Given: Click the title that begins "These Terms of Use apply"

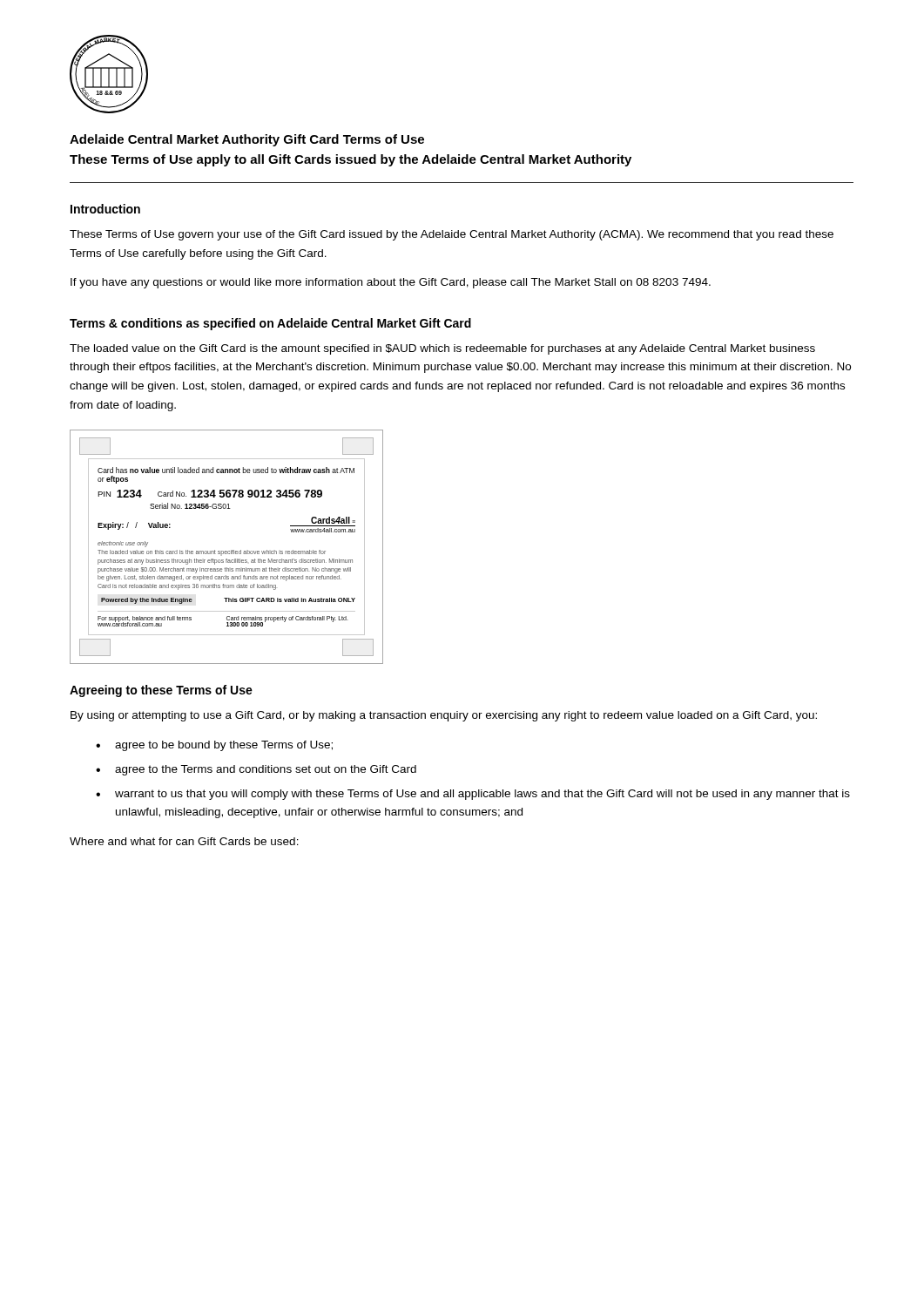Looking at the screenshot, I should pos(351,159).
